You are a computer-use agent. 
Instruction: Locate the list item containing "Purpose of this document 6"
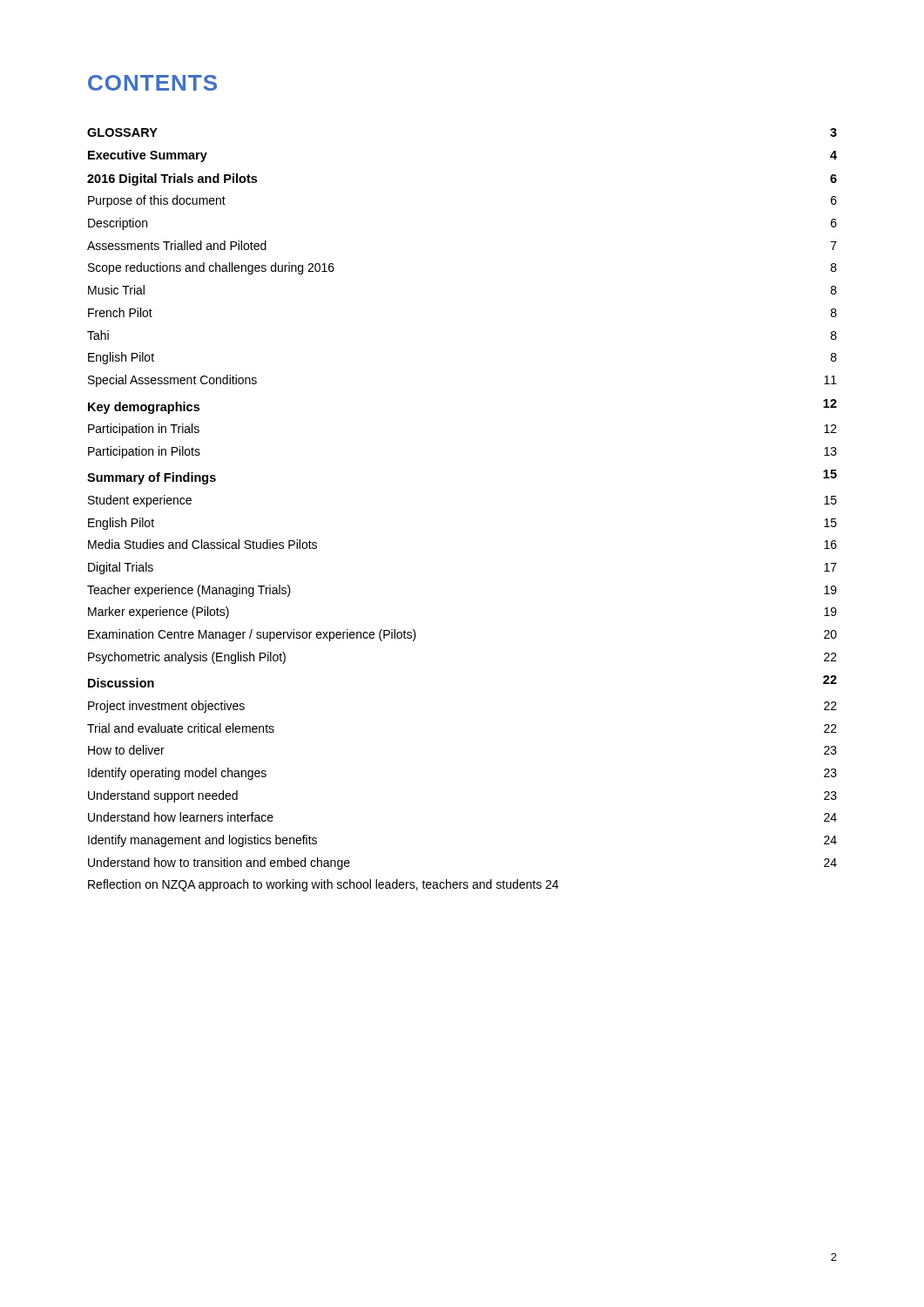(x=154, y=201)
